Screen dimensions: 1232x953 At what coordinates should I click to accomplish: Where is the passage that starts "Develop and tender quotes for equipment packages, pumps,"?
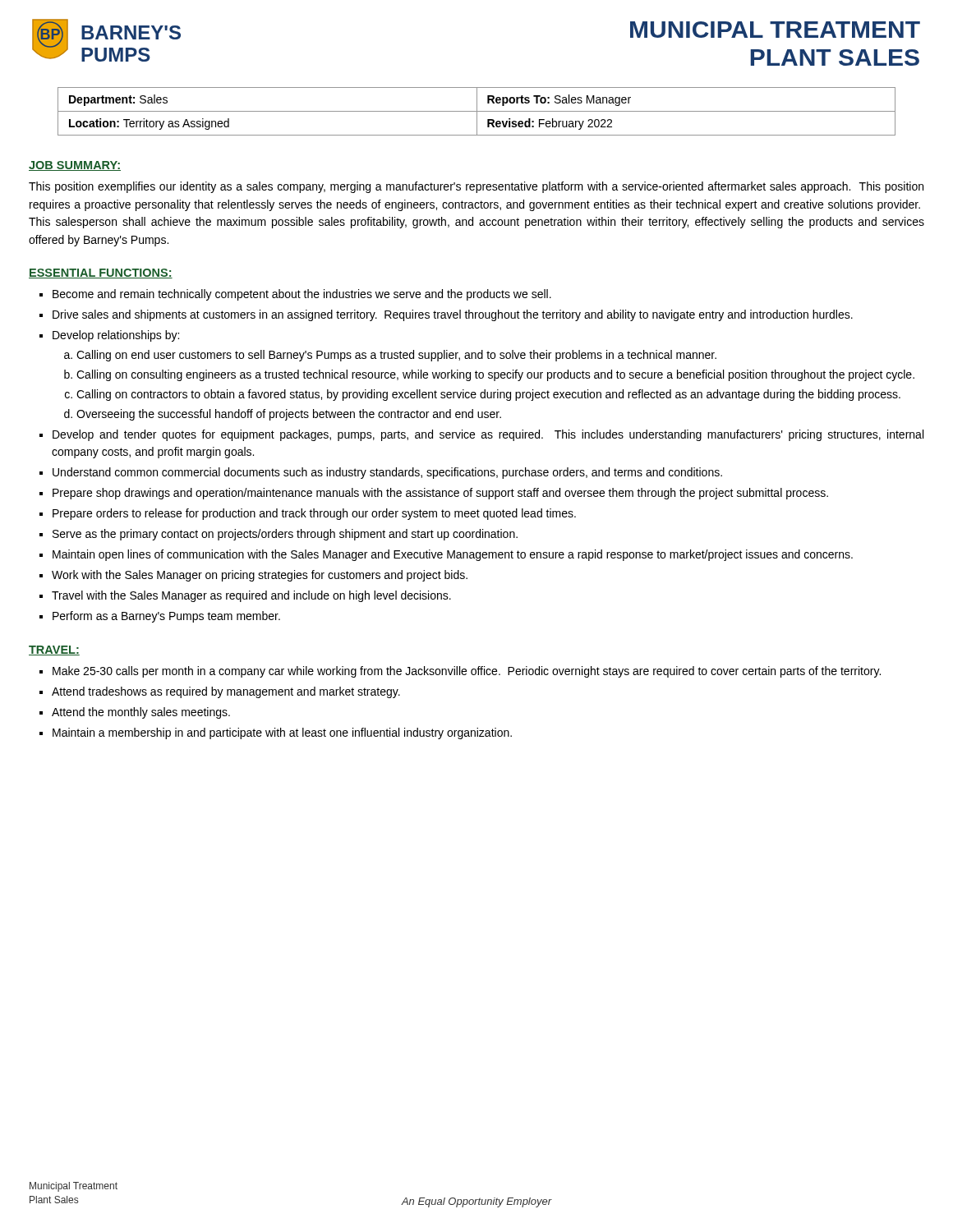pos(476,443)
